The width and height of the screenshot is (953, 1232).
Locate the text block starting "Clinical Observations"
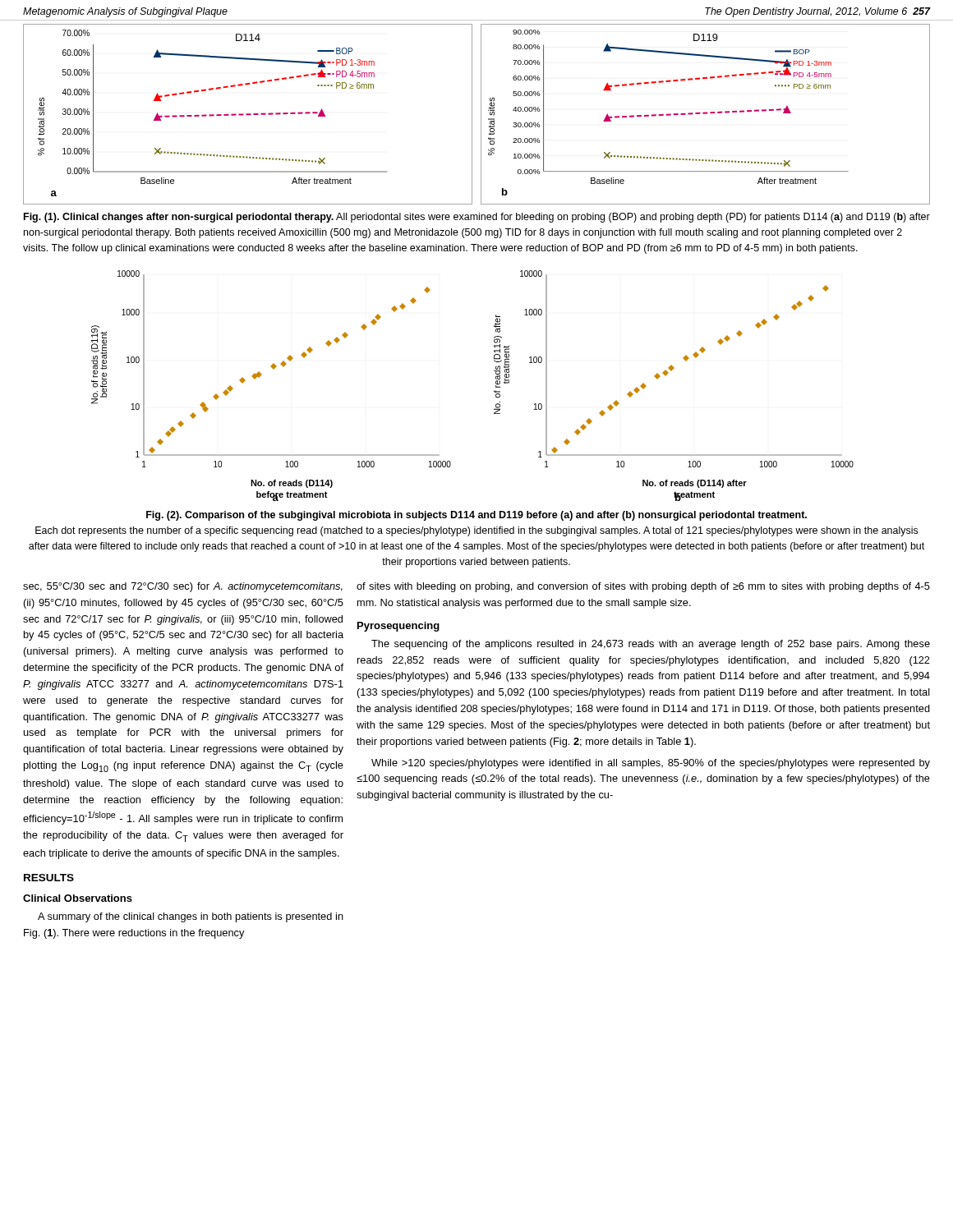tap(78, 898)
